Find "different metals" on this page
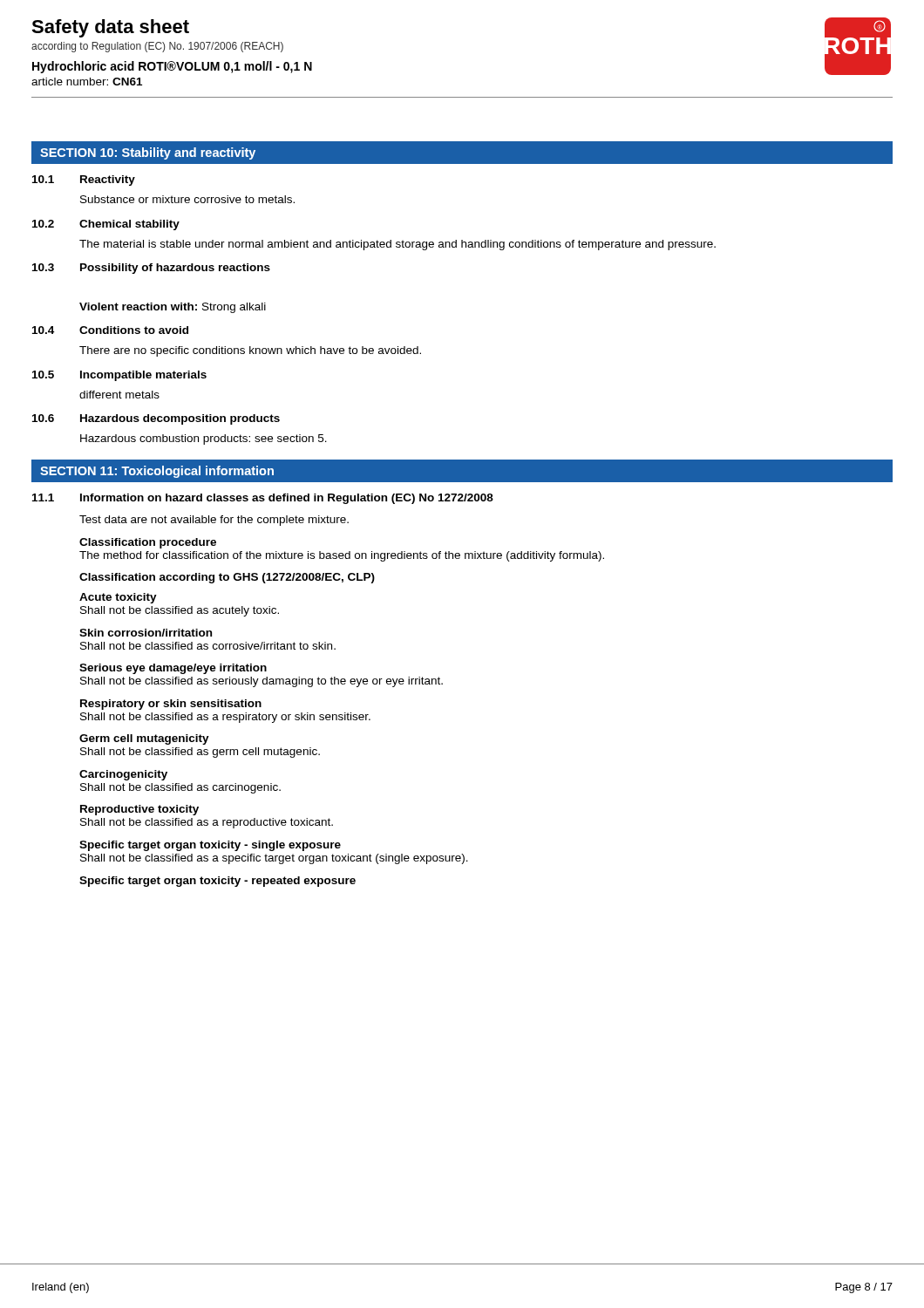 (119, 395)
